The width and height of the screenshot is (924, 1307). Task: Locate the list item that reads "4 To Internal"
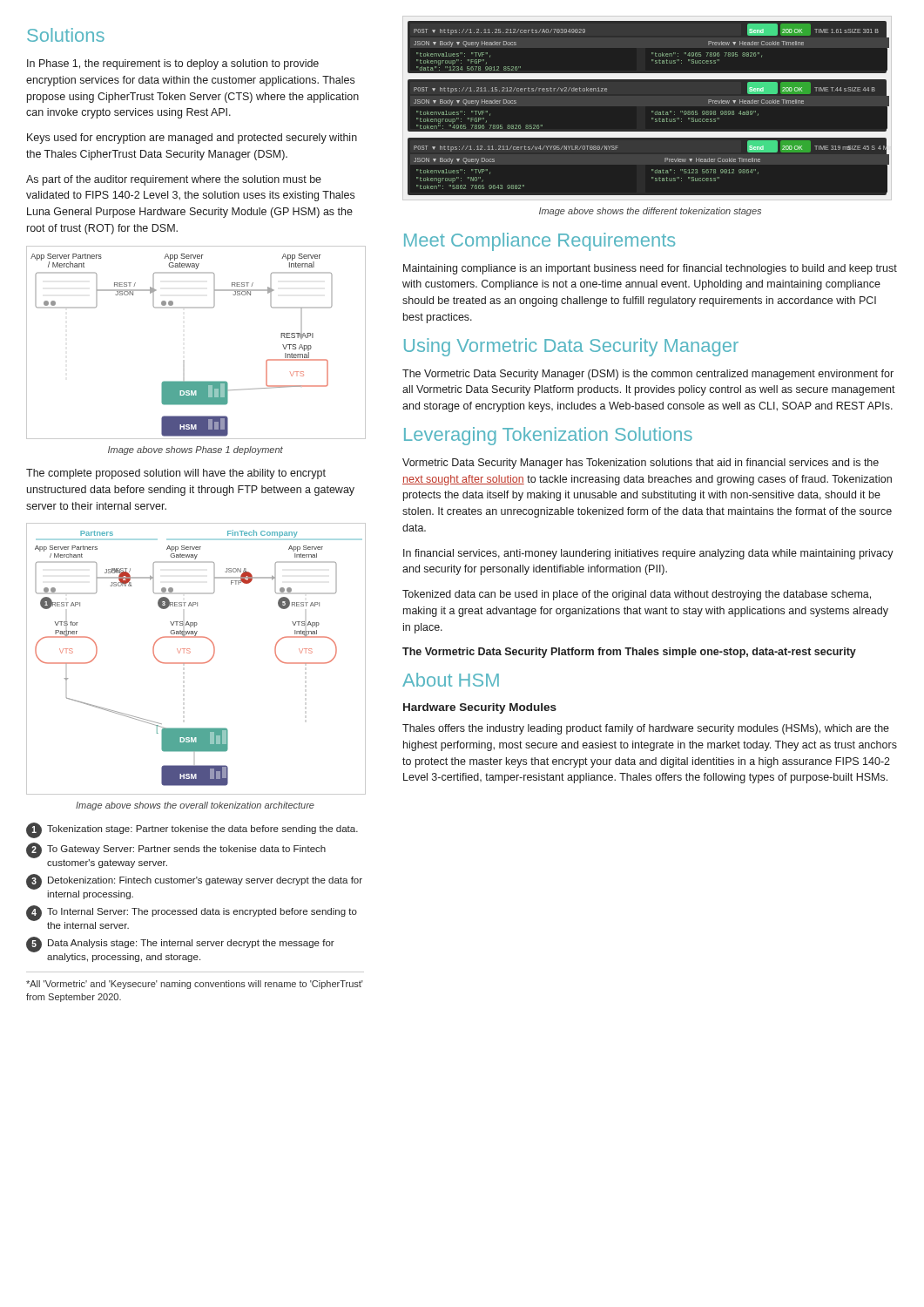coord(195,919)
